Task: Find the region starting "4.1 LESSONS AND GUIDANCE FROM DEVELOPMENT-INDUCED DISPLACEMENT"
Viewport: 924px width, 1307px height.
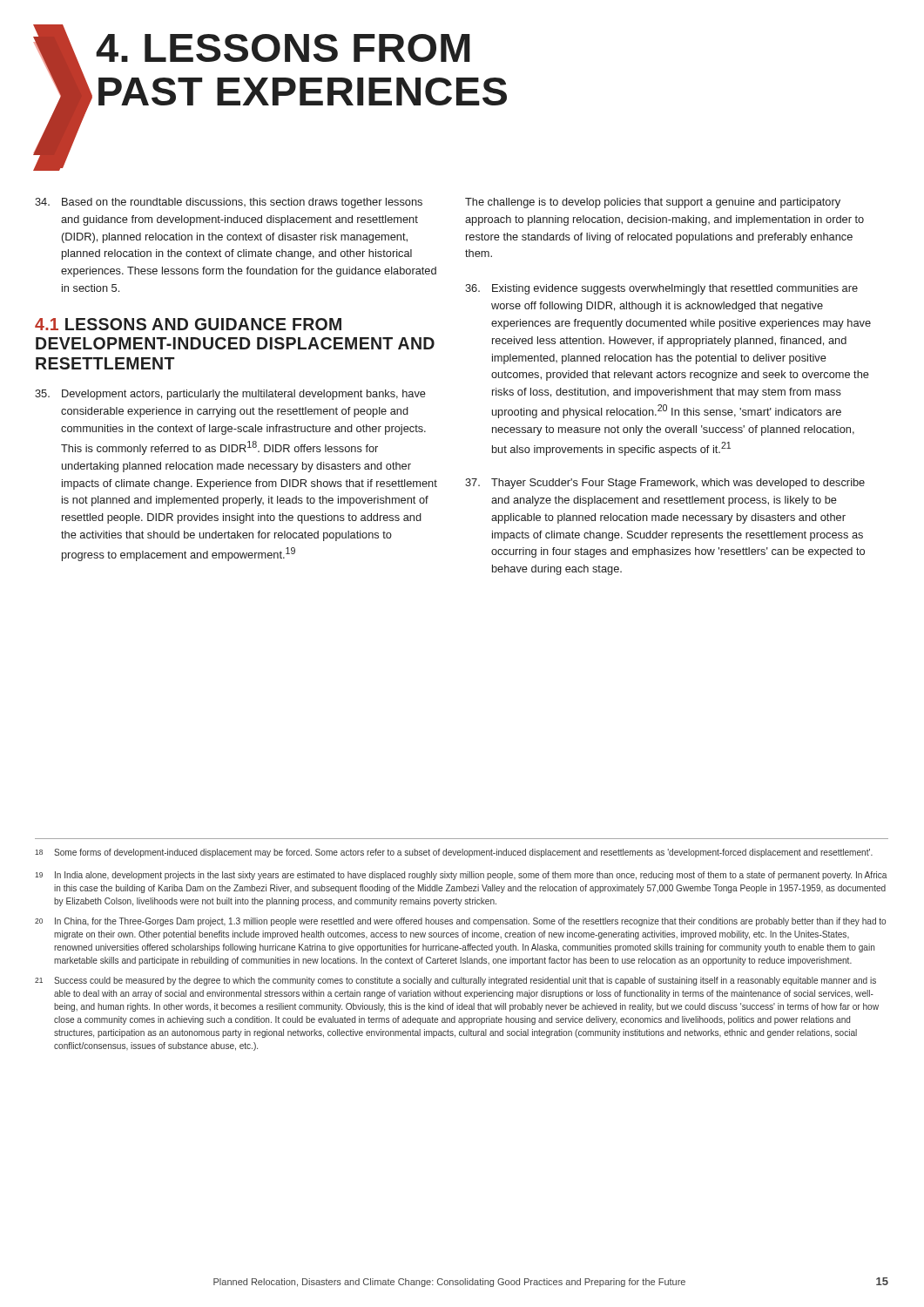Action: (236, 344)
